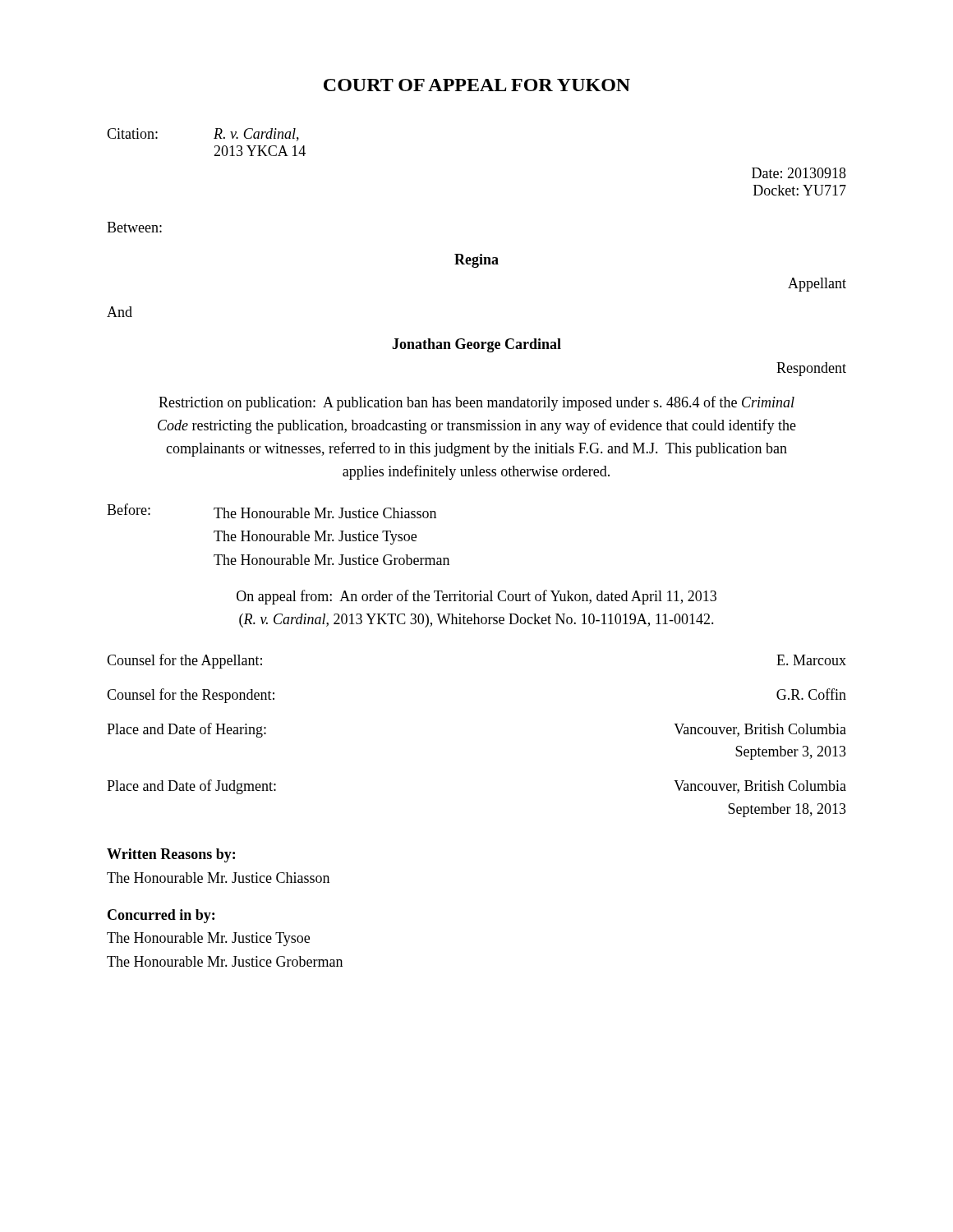Screen dimensions: 1232x953
Task: Click the passage that begins "Before: The Honourable Mr. Justice Chiasson The Honourable"
Action: click(272, 511)
